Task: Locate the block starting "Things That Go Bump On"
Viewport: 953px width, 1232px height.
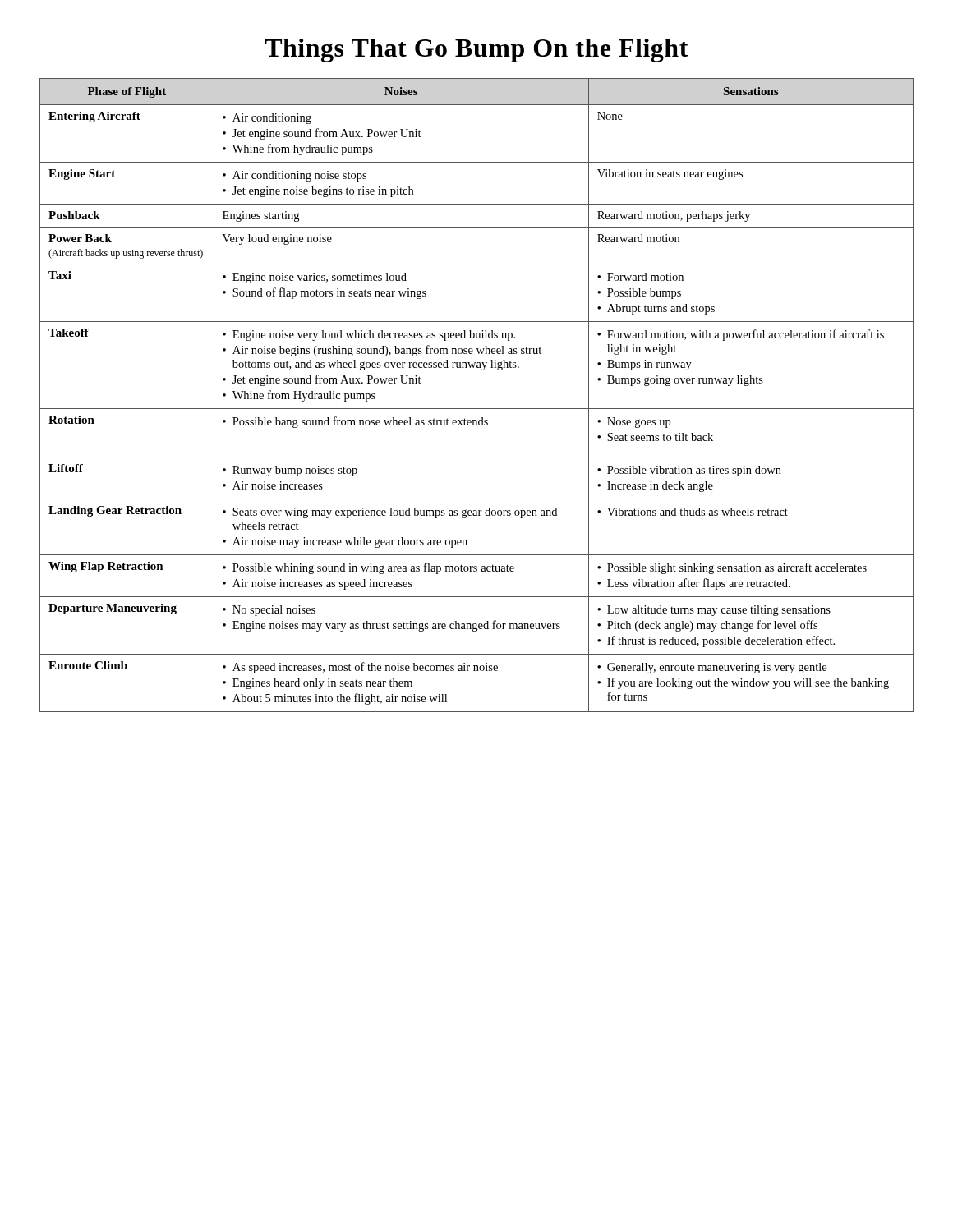Action: (x=476, y=48)
